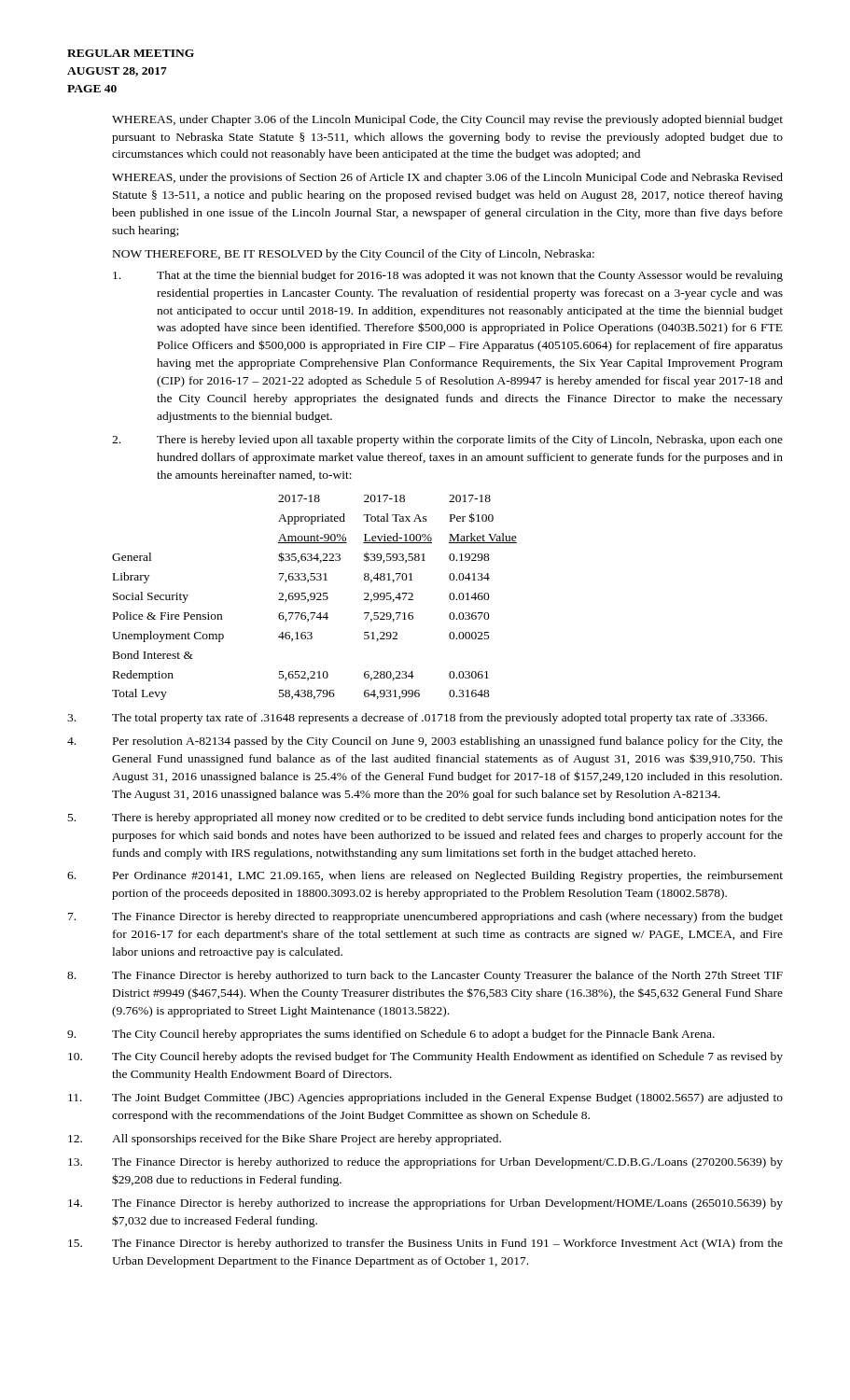Screen dimensions: 1400x850
Task: Point to the block starting "14. The Finance Director is hereby"
Action: tap(425, 1212)
